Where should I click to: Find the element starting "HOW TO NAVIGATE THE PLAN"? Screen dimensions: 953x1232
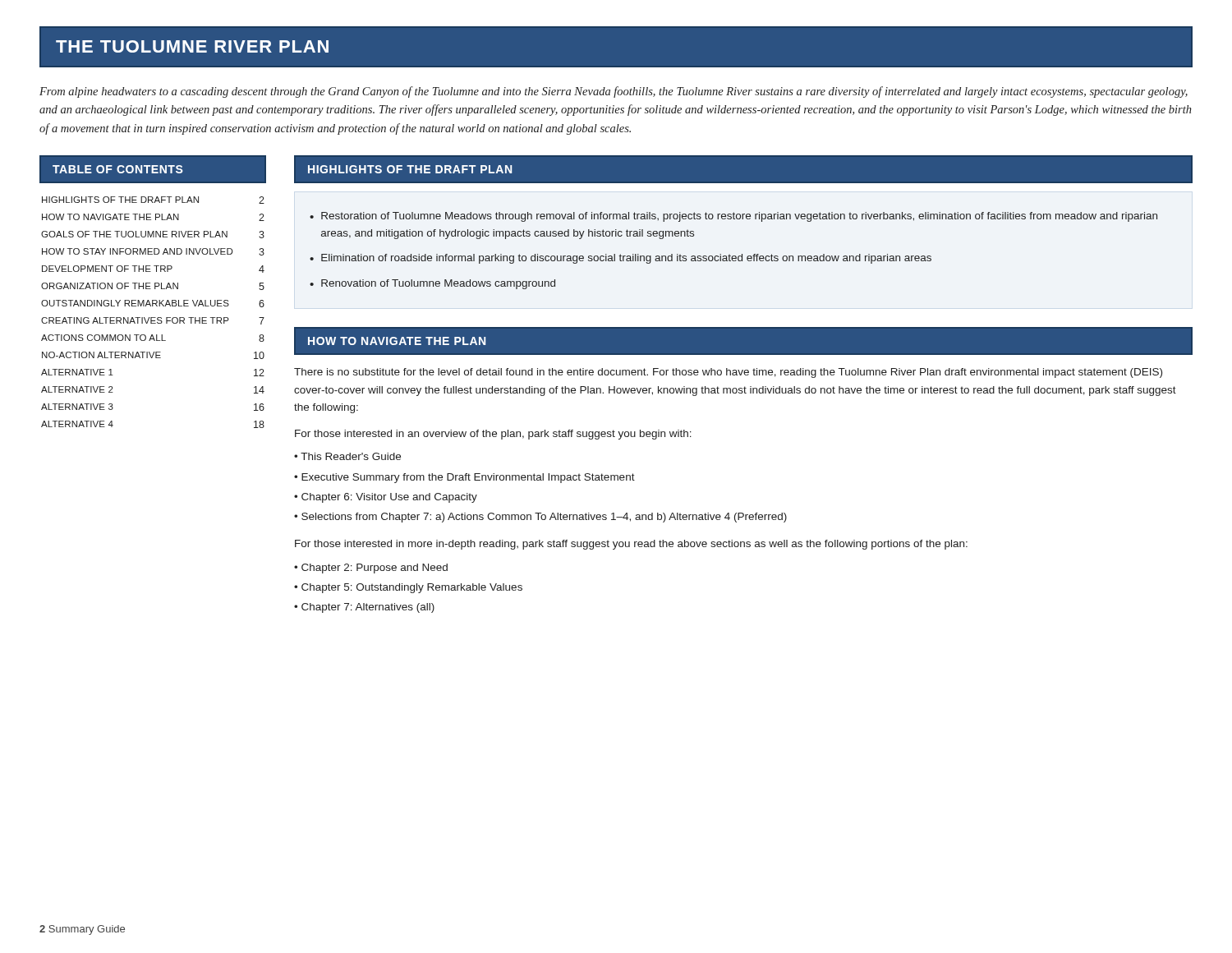397,341
